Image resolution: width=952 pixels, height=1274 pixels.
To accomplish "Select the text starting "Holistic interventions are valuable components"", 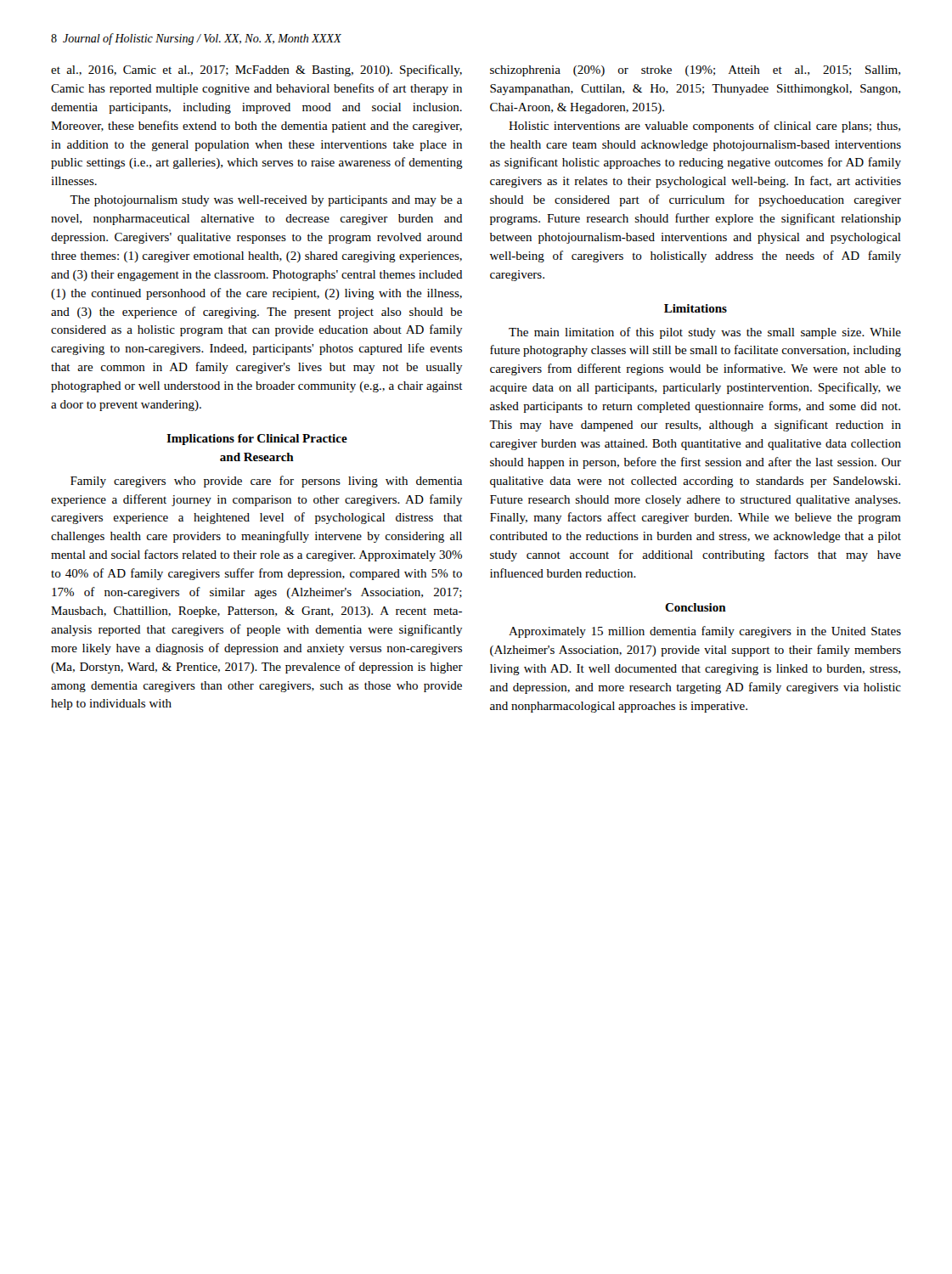I will [x=695, y=201].
